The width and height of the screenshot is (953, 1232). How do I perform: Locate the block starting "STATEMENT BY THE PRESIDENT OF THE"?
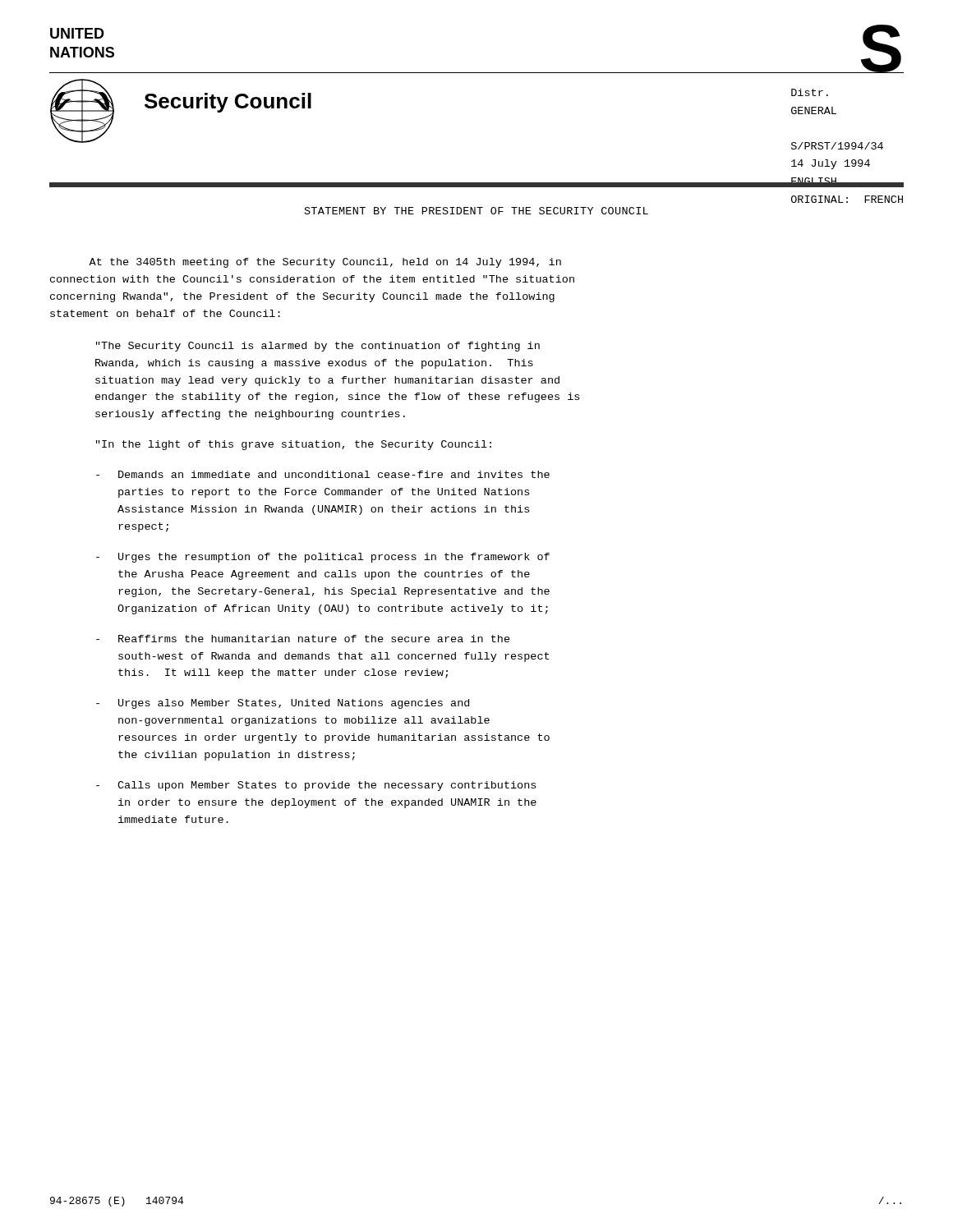476,212
